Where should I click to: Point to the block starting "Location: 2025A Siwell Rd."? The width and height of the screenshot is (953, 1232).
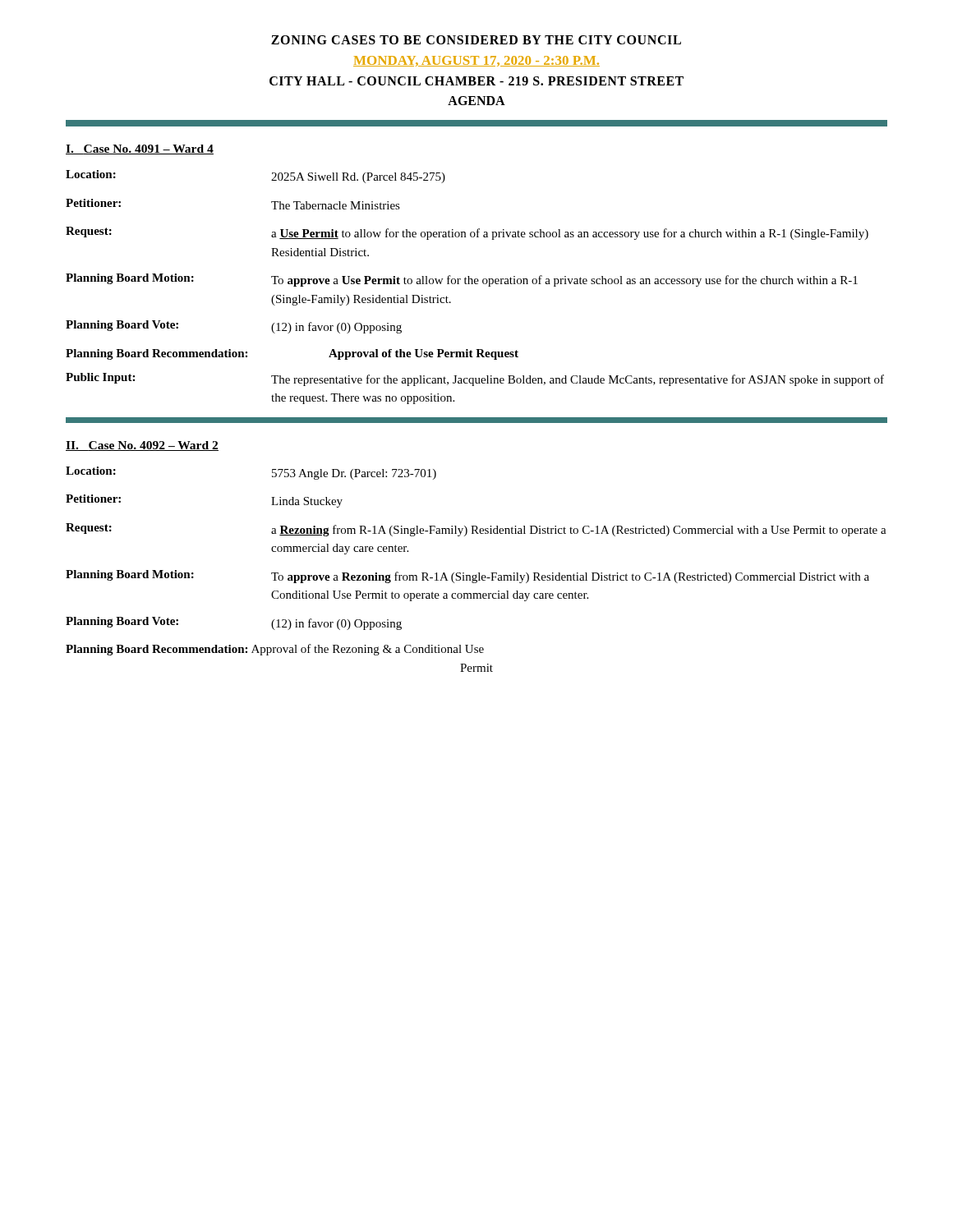click(x=97, y=176)
